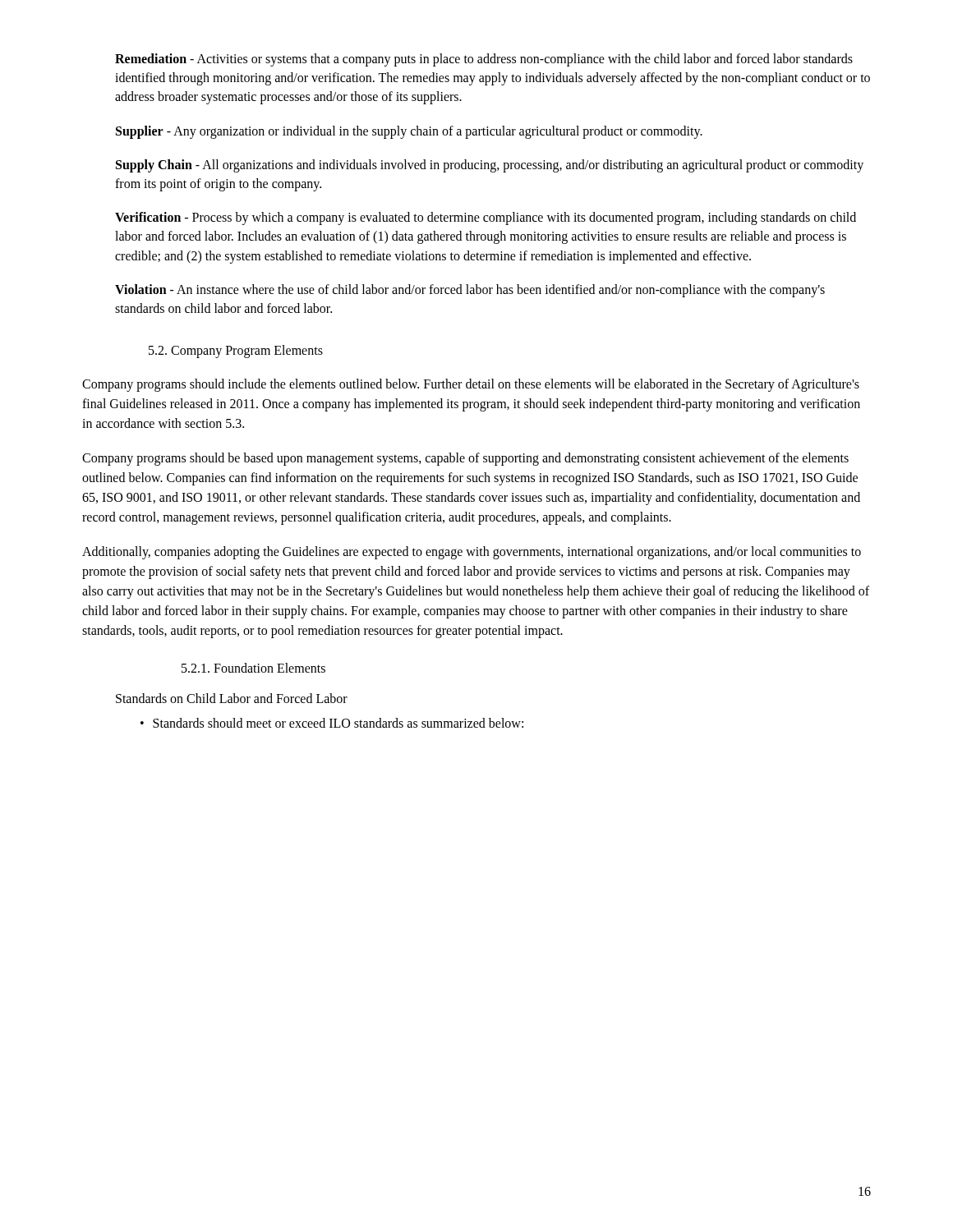The width and height of the screenshot is (953, 1232).
Task: Find the block starting "Violation - An instance where the use"
Action: [x=493, y=299]
